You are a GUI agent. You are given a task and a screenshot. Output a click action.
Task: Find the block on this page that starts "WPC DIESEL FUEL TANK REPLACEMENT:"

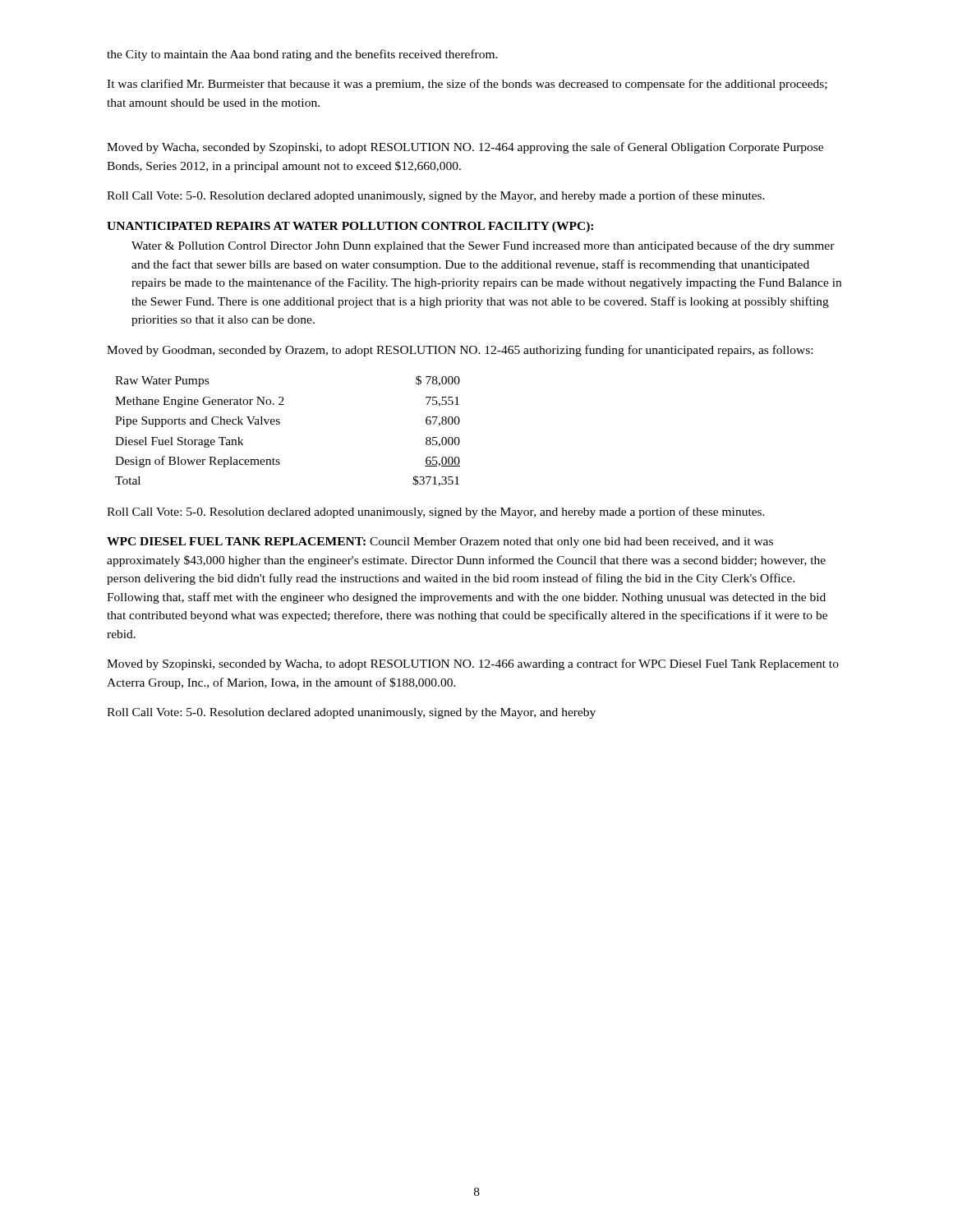coord(467,587)
